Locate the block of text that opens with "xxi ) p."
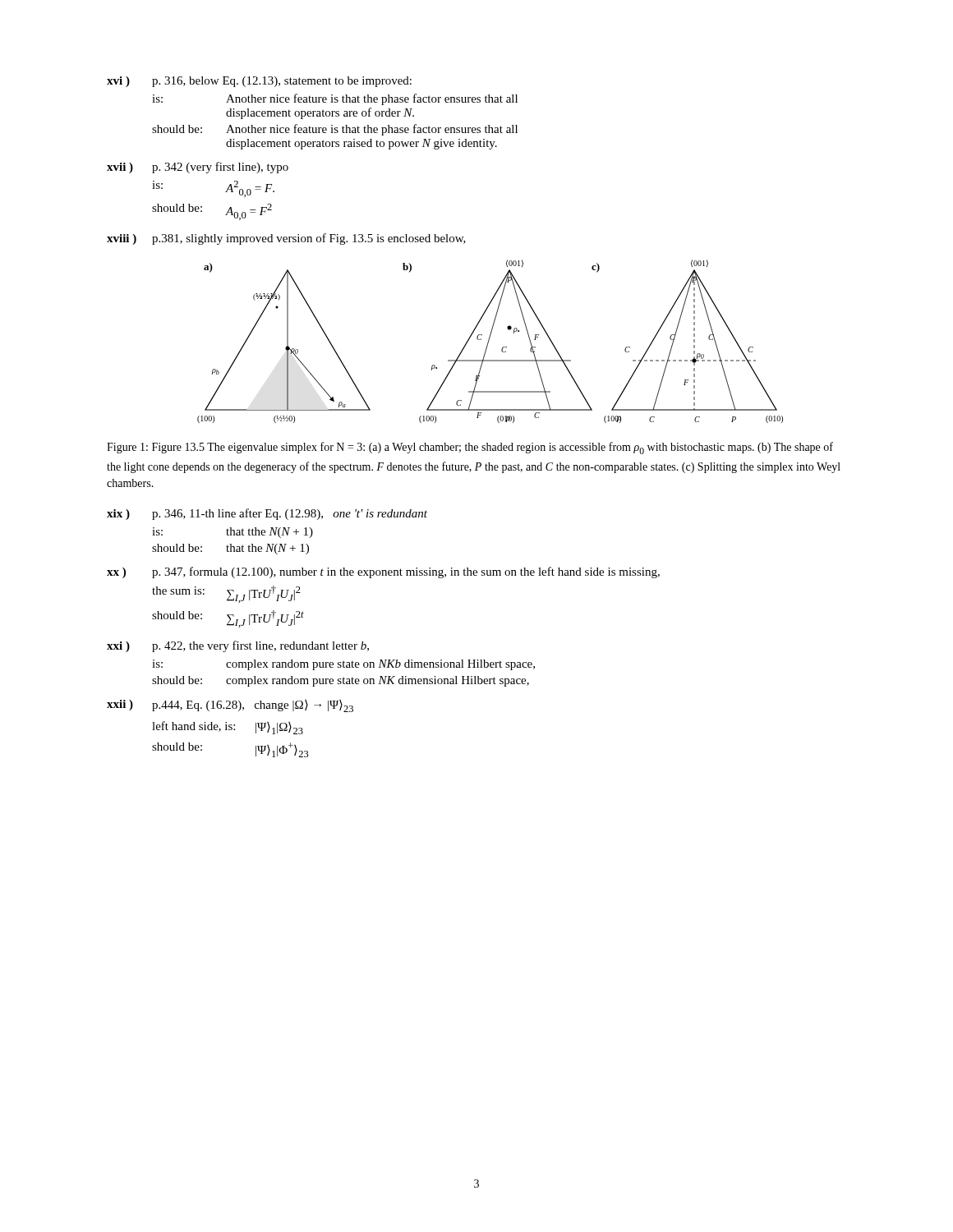This screenshot has width=953, height=1232. (476, 663)
